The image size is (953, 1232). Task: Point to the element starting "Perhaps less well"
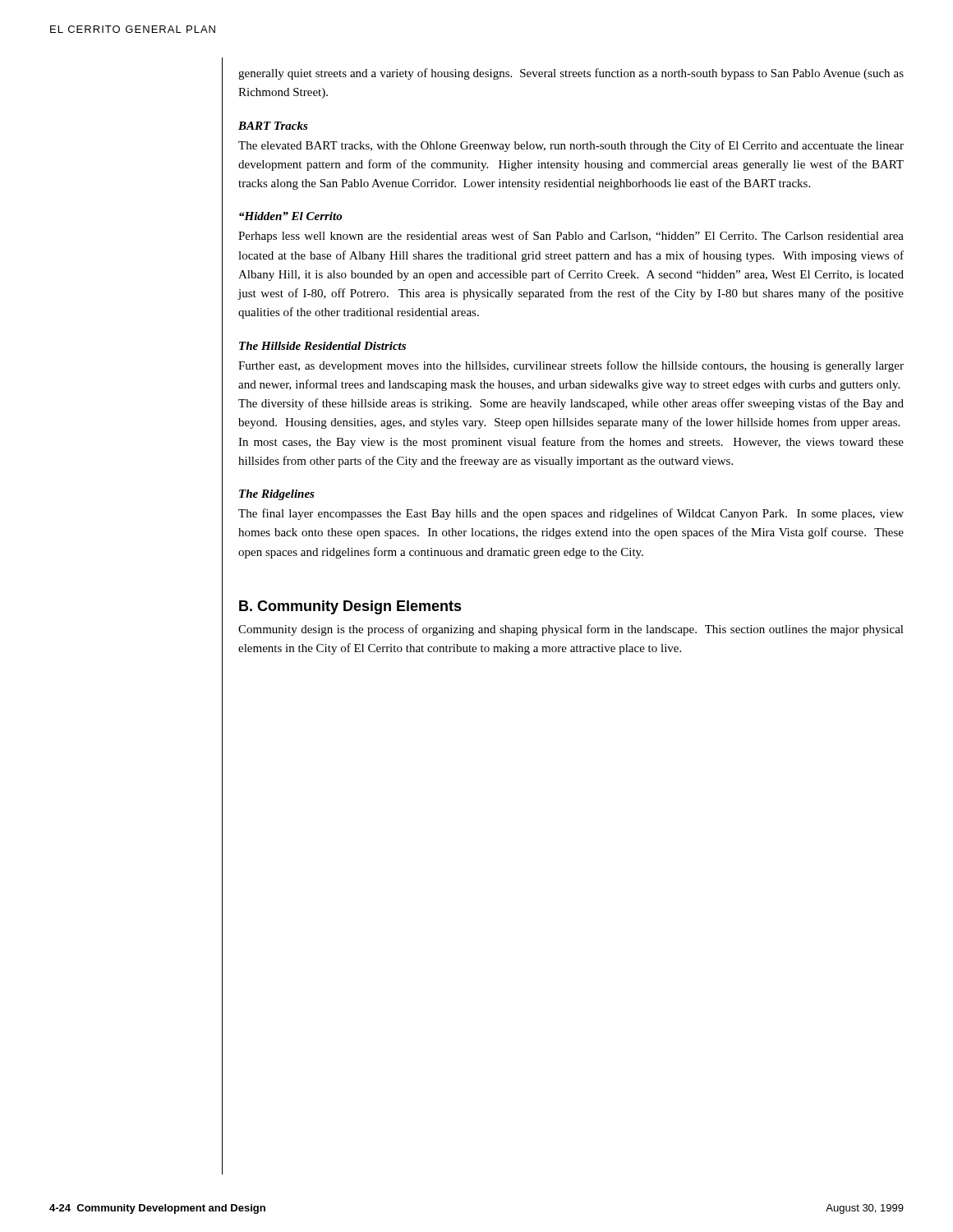click(571, 274)
